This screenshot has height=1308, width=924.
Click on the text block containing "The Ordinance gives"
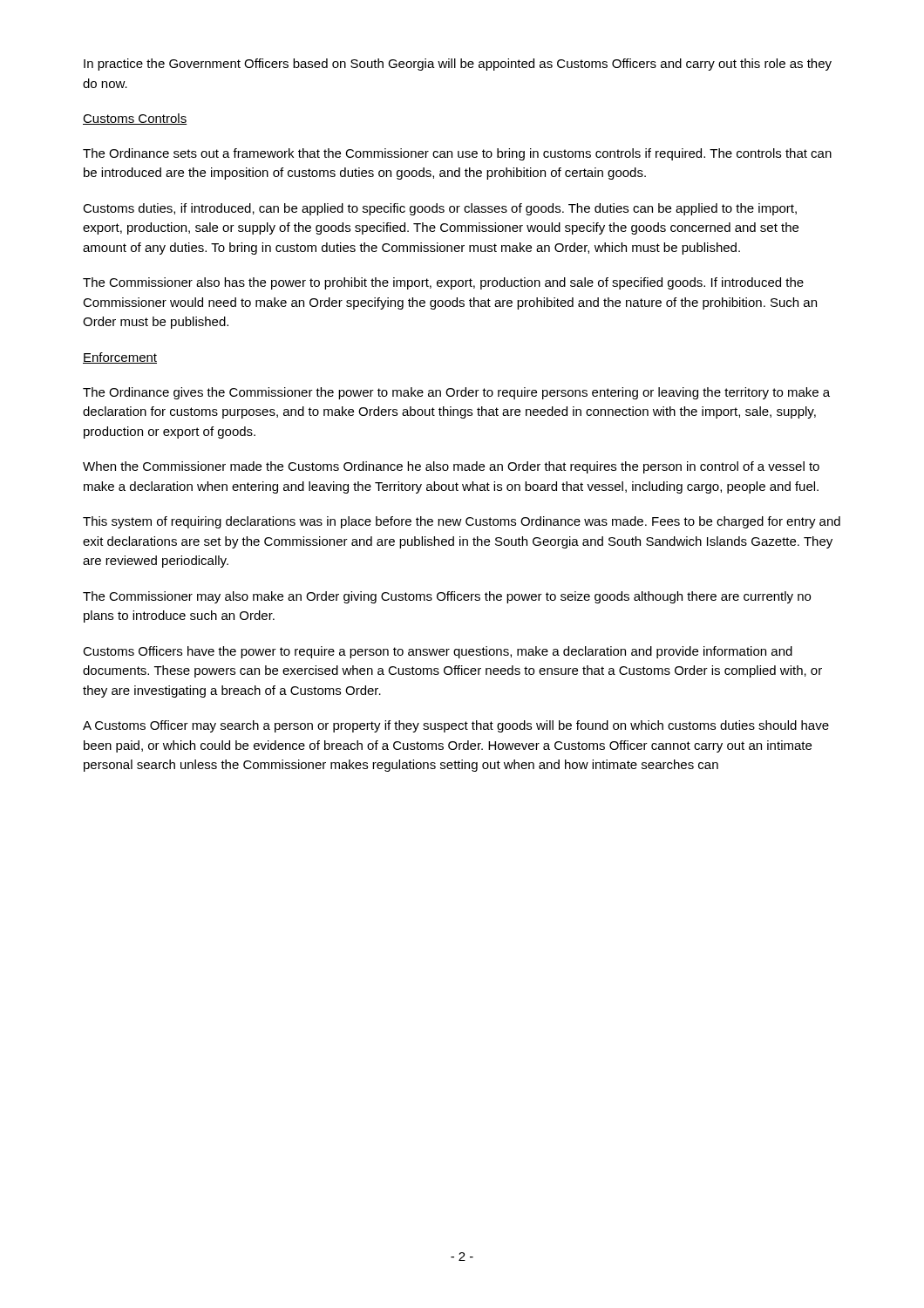coord(456,411)
